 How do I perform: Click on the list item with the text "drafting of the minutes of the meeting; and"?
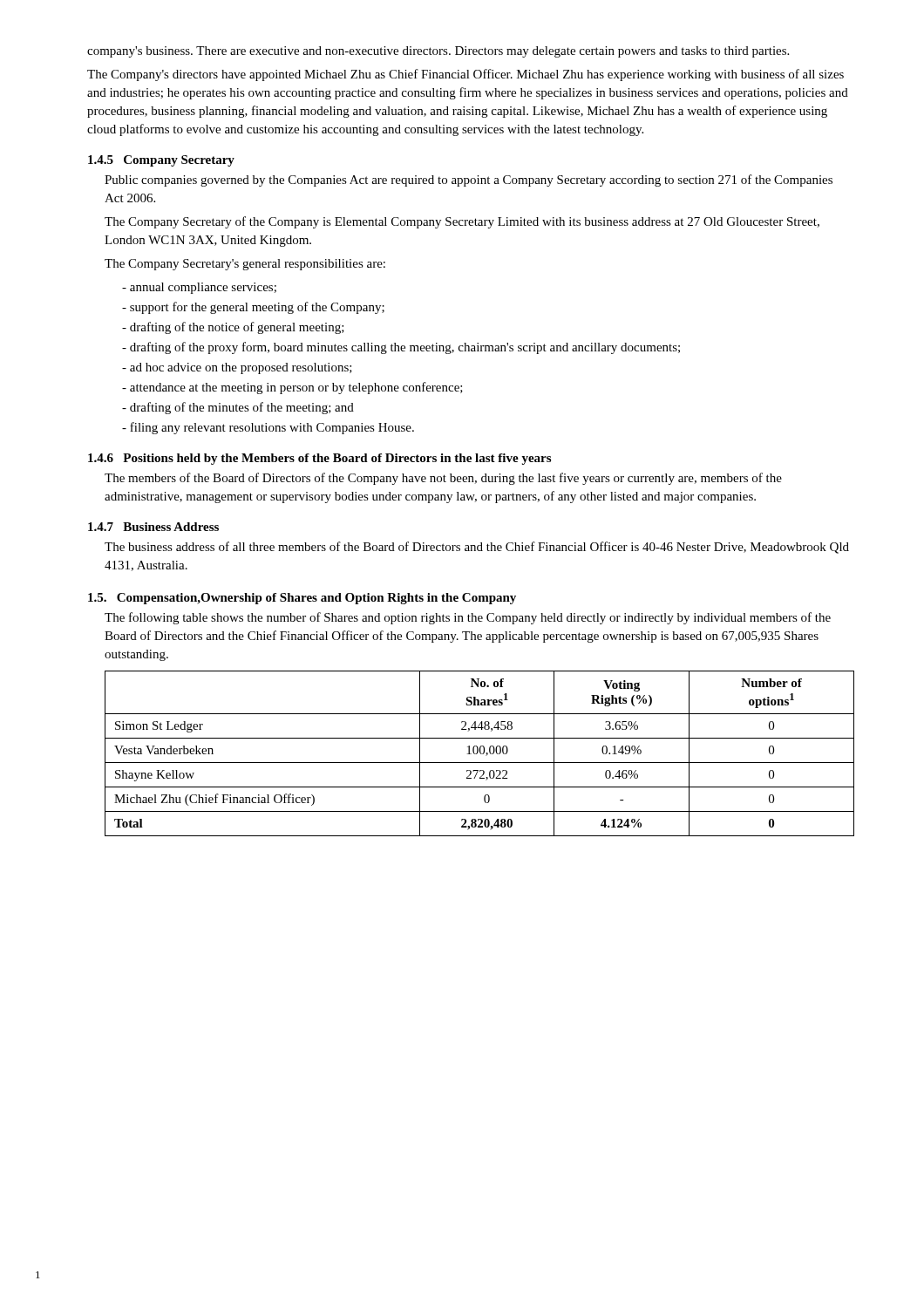point(242,407)
